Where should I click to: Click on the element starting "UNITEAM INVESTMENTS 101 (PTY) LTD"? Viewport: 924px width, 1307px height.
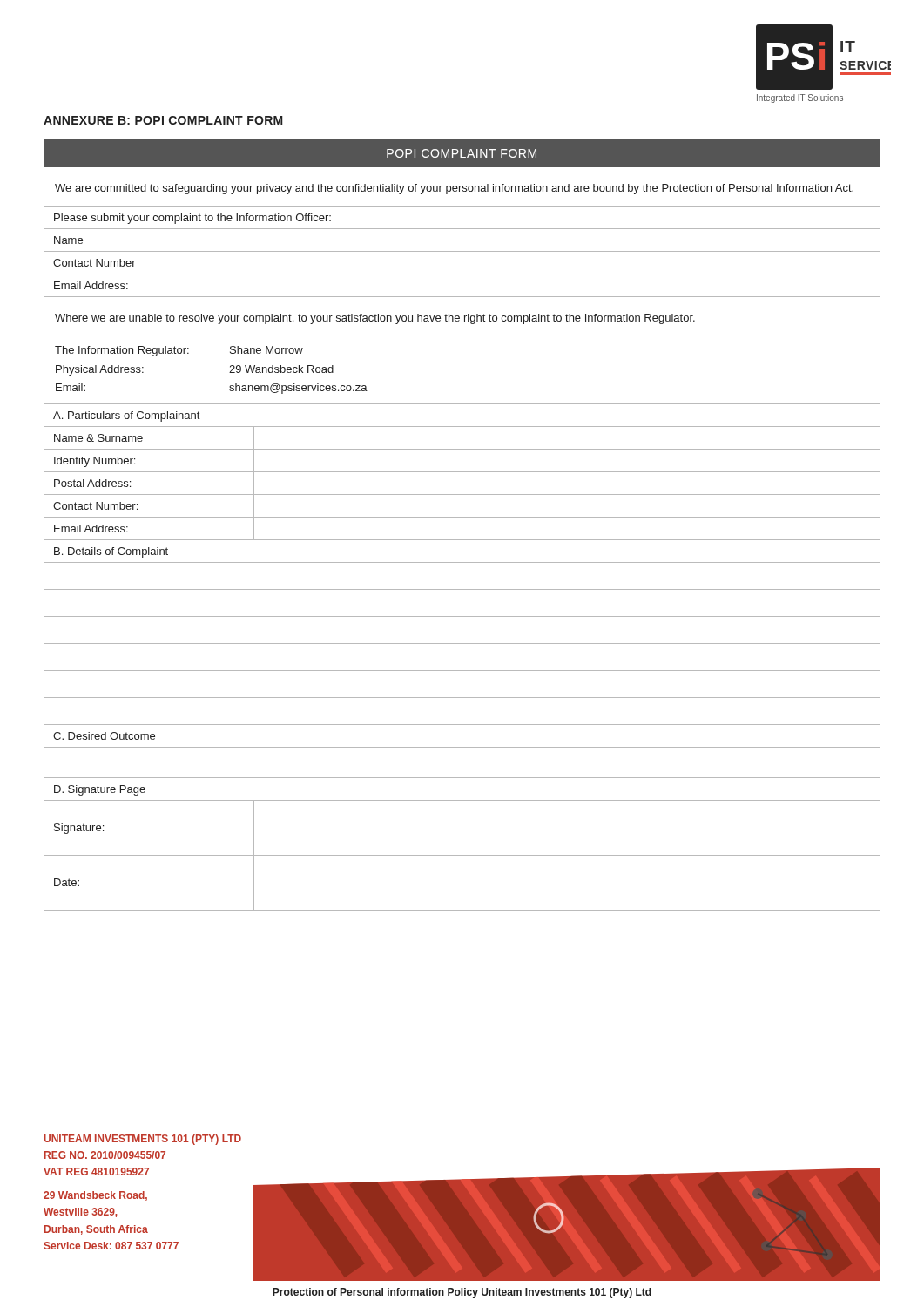click(152, 1193)
